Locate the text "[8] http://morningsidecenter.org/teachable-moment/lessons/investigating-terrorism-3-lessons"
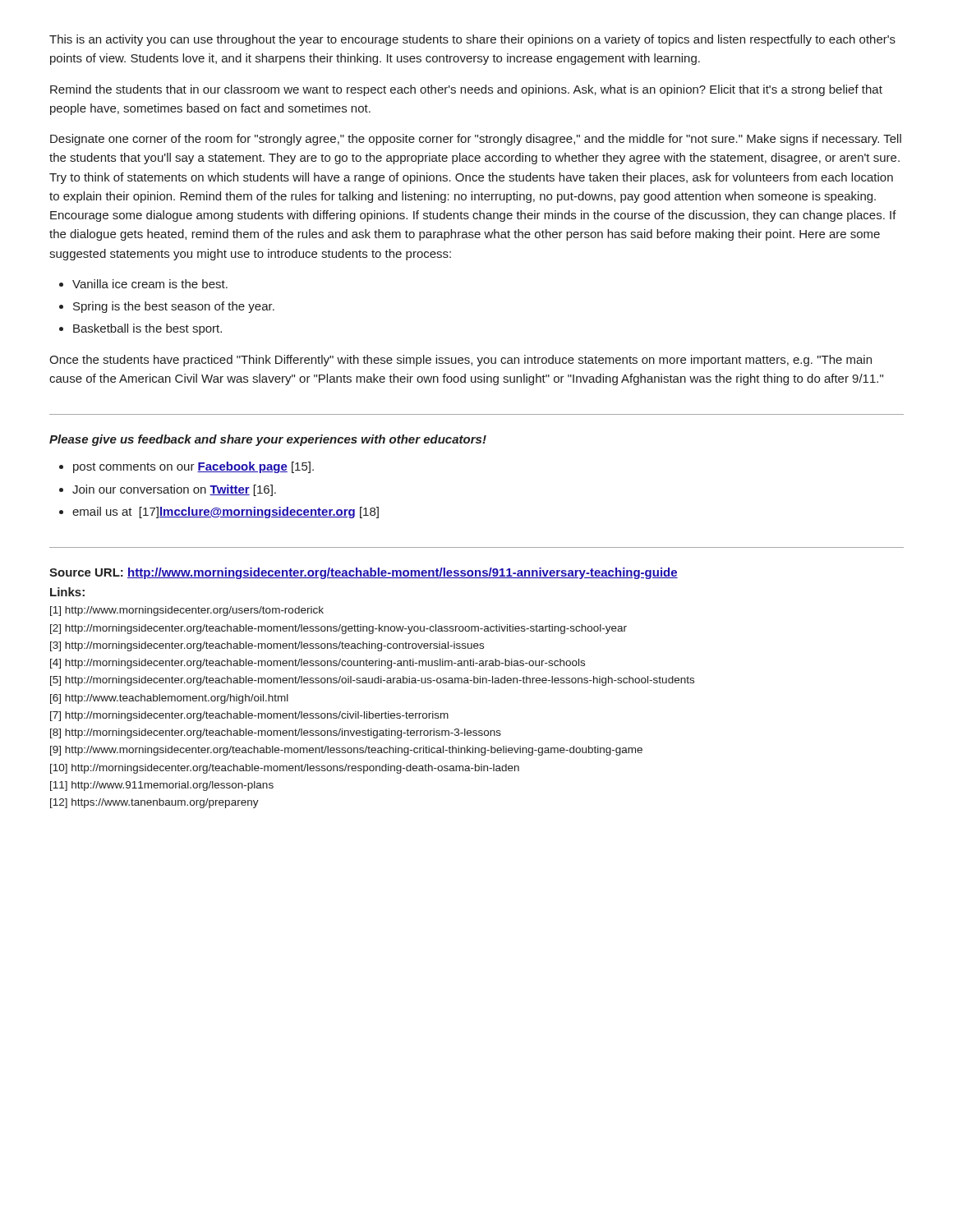This screenshot has height=1232, width=953. point(275,732)
